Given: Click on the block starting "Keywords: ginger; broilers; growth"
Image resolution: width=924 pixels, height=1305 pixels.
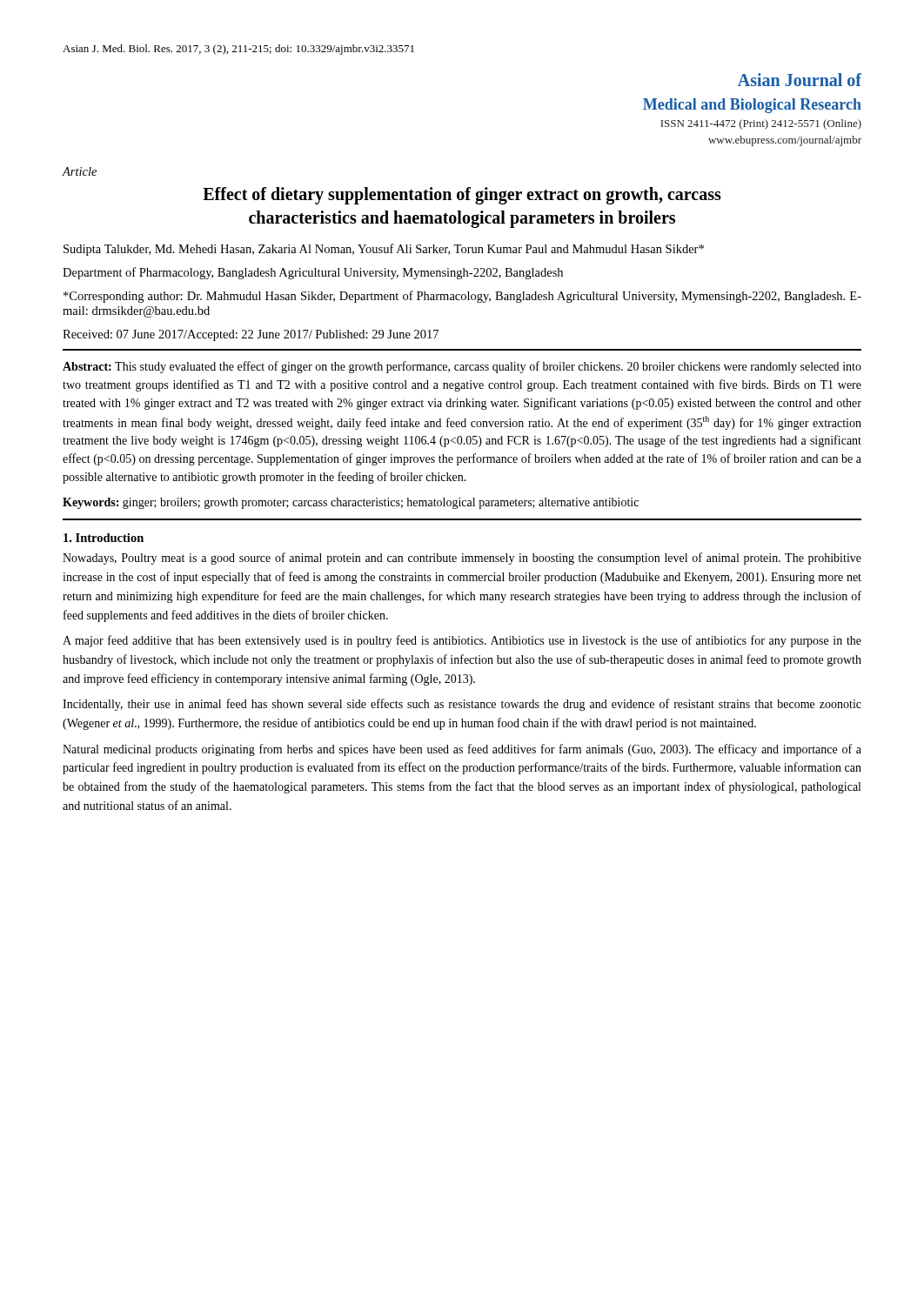Looking at the screenshot, I should click(351, 503).
